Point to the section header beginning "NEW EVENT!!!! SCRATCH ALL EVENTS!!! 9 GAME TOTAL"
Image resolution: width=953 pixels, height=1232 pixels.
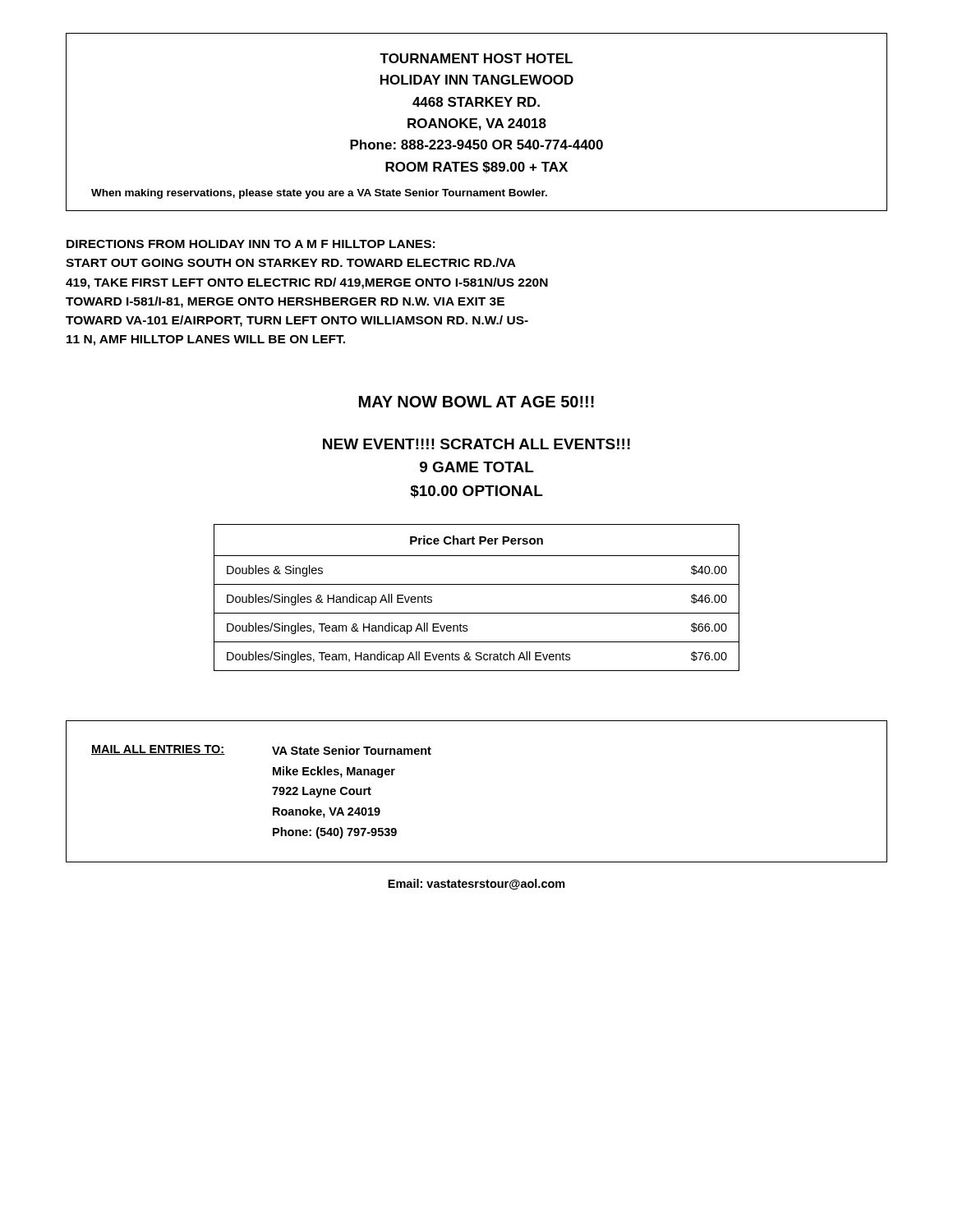click(x=476, y=467)
